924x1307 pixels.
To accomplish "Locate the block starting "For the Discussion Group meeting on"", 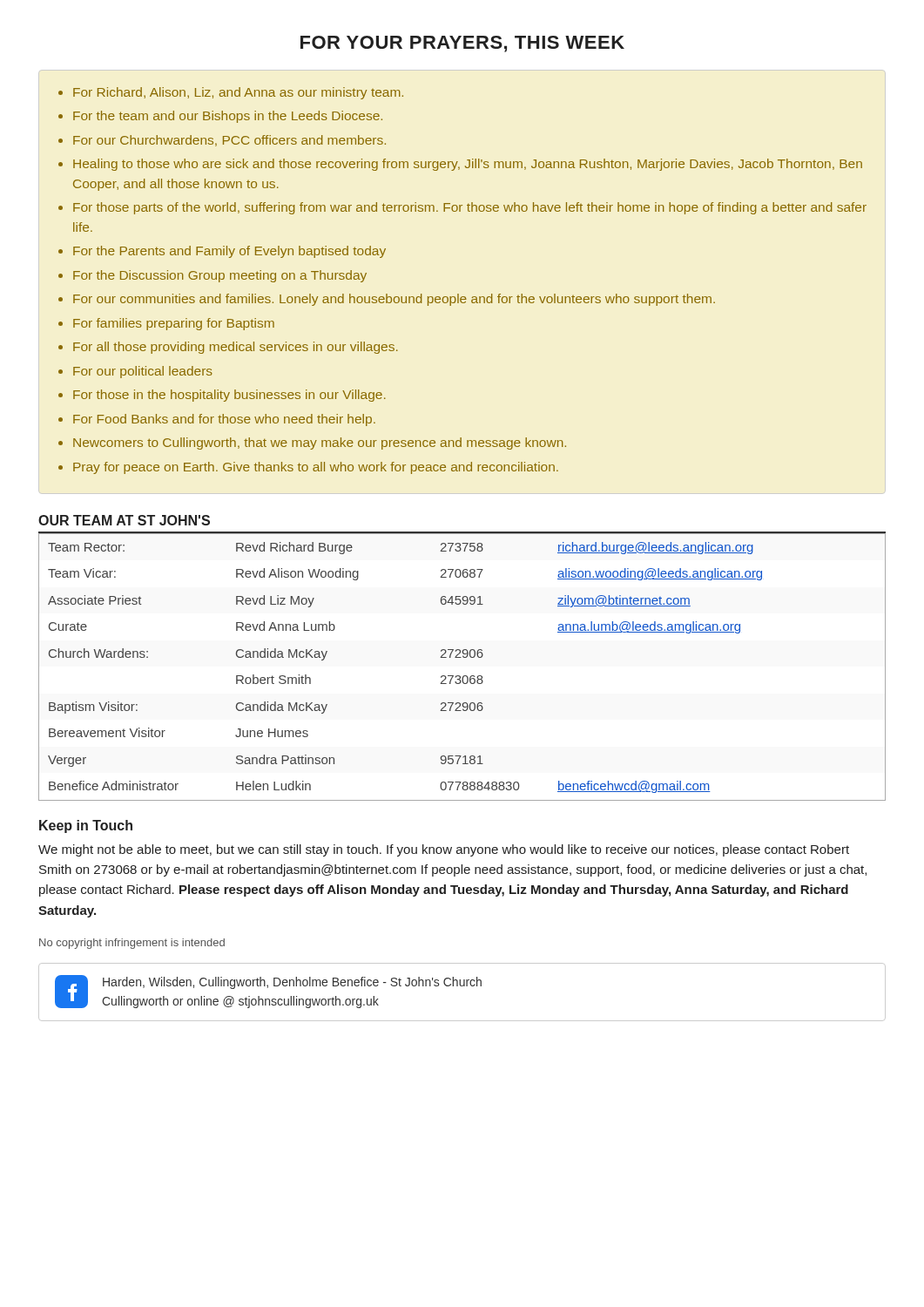I will (x=220, y=275).
